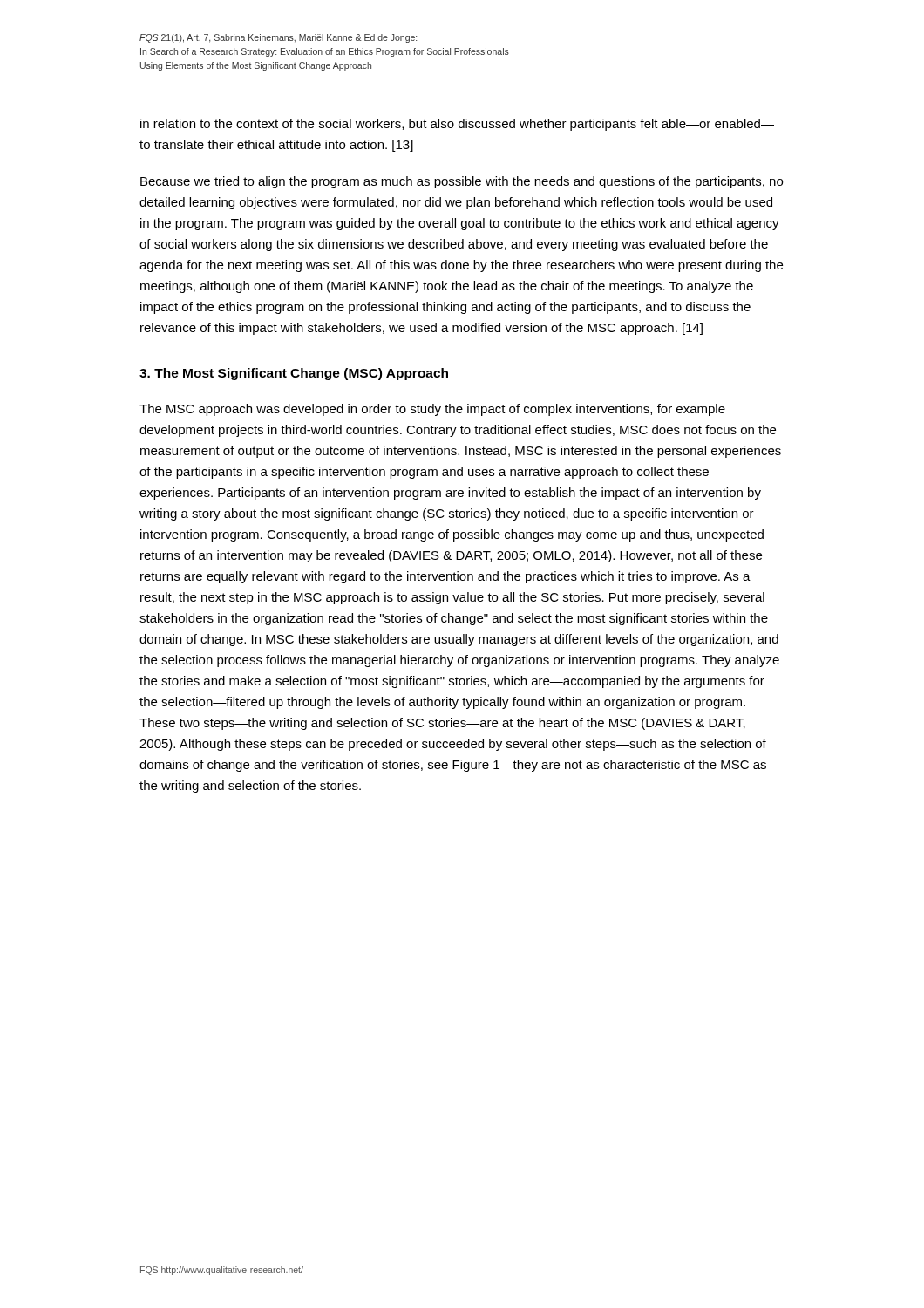Image resolution: width=924 pixels, height=1308 pixels.
Task: Point to the block starting "The MSC approach was developed"
Action: (460, 597)
